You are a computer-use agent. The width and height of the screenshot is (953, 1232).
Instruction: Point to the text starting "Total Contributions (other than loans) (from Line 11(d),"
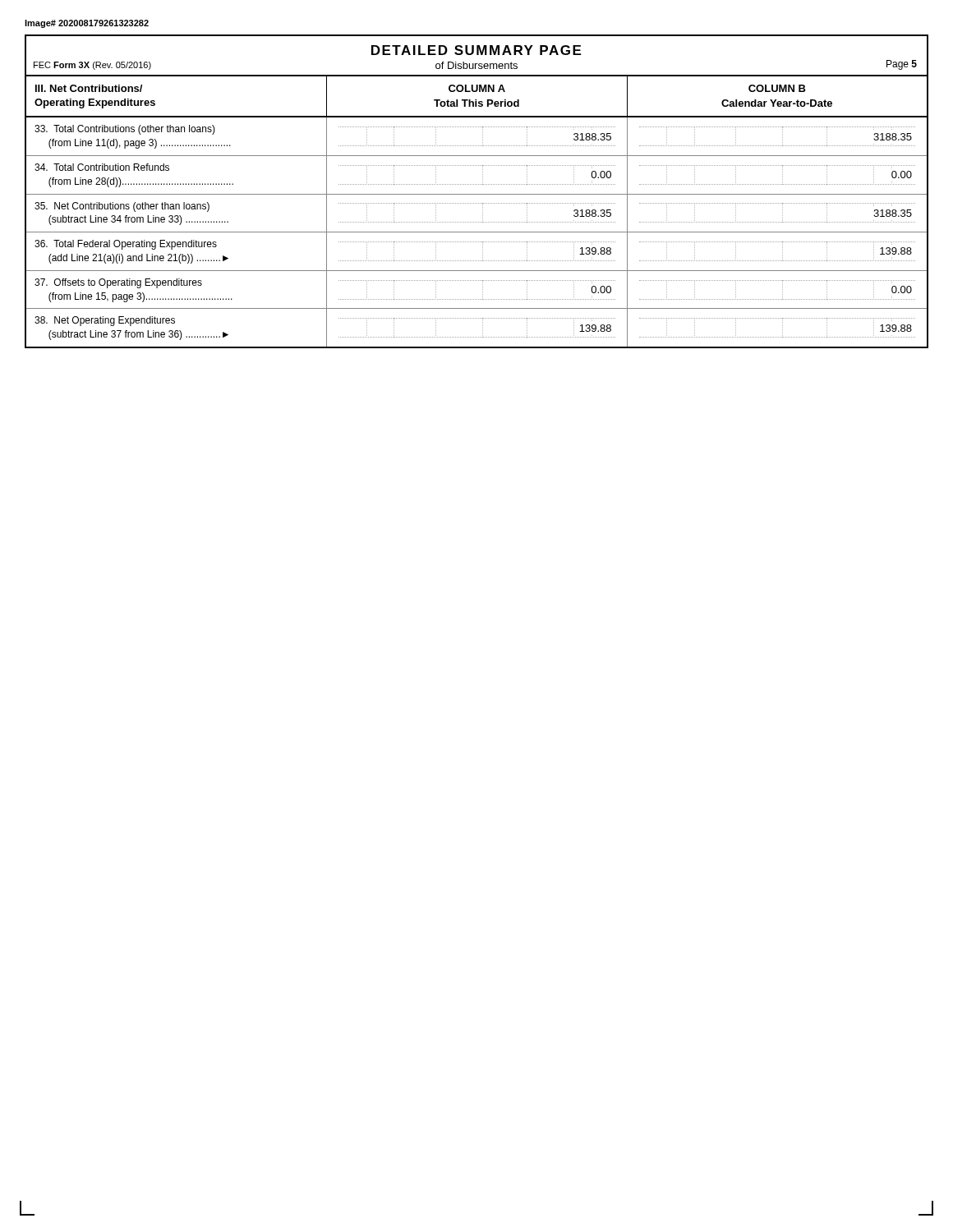click(133, 136)
